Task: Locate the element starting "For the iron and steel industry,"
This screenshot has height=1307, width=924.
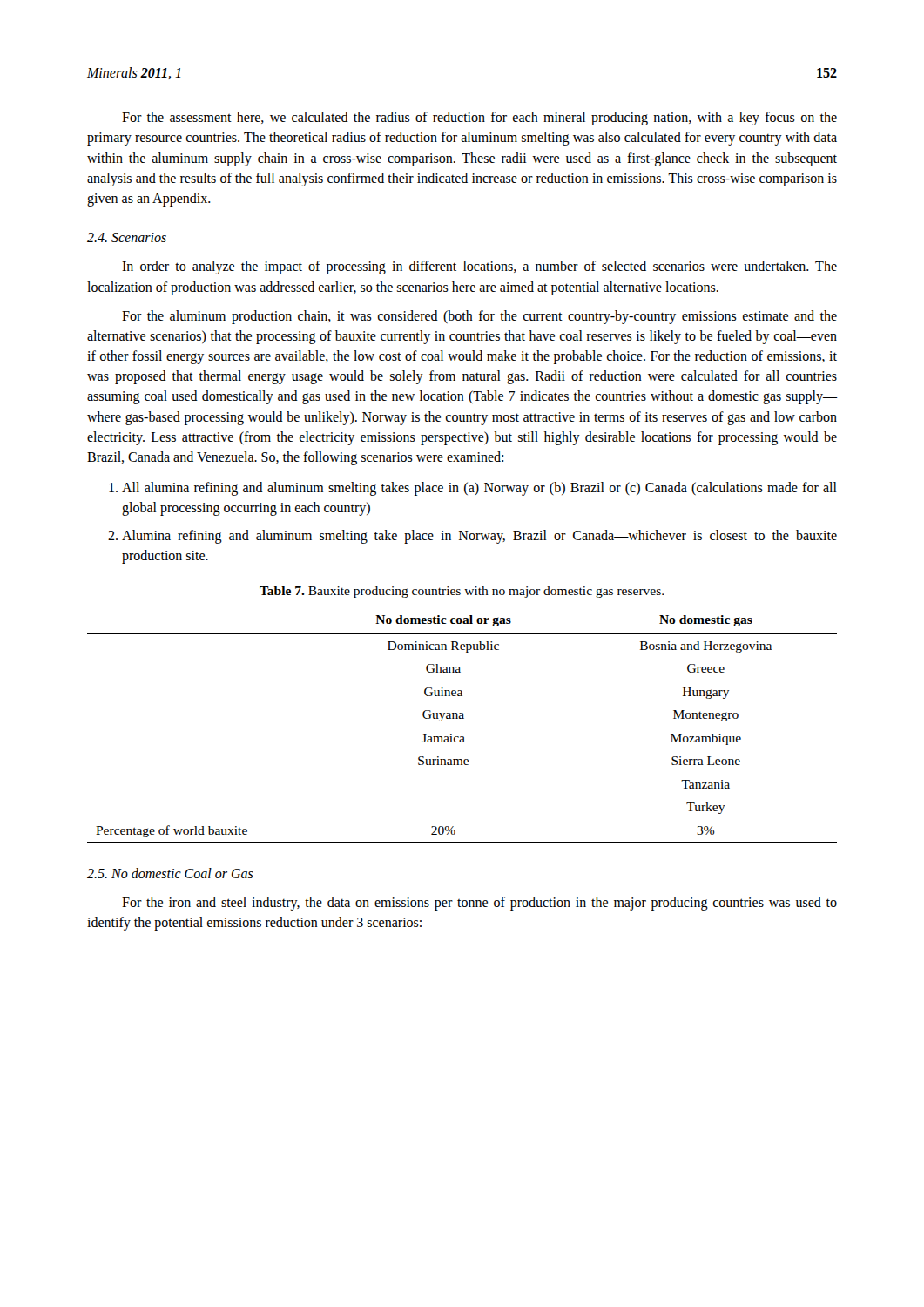Action: [x=462, y=913]
